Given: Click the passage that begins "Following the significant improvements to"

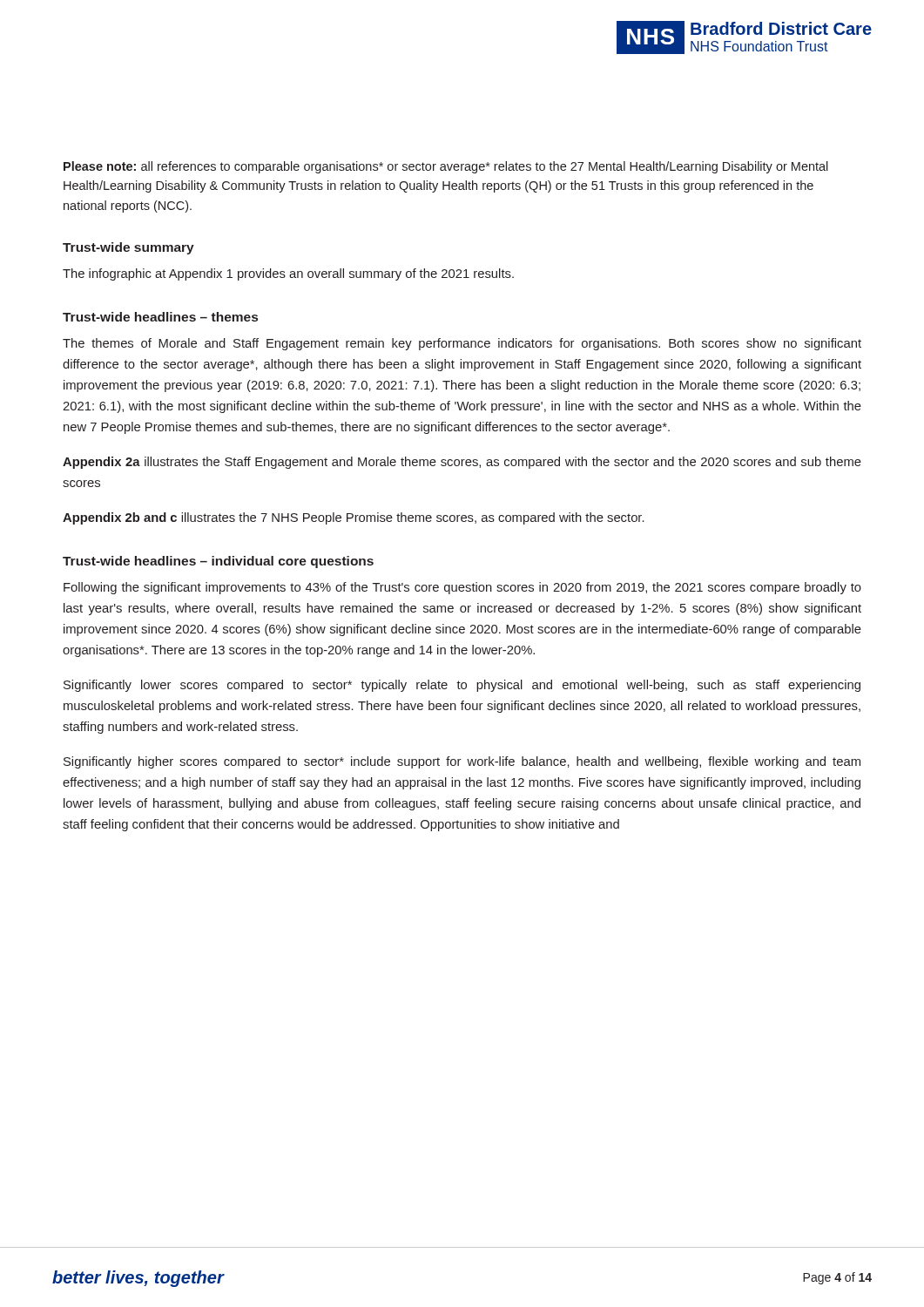Looking at the screenshot, I should [462, 619].
